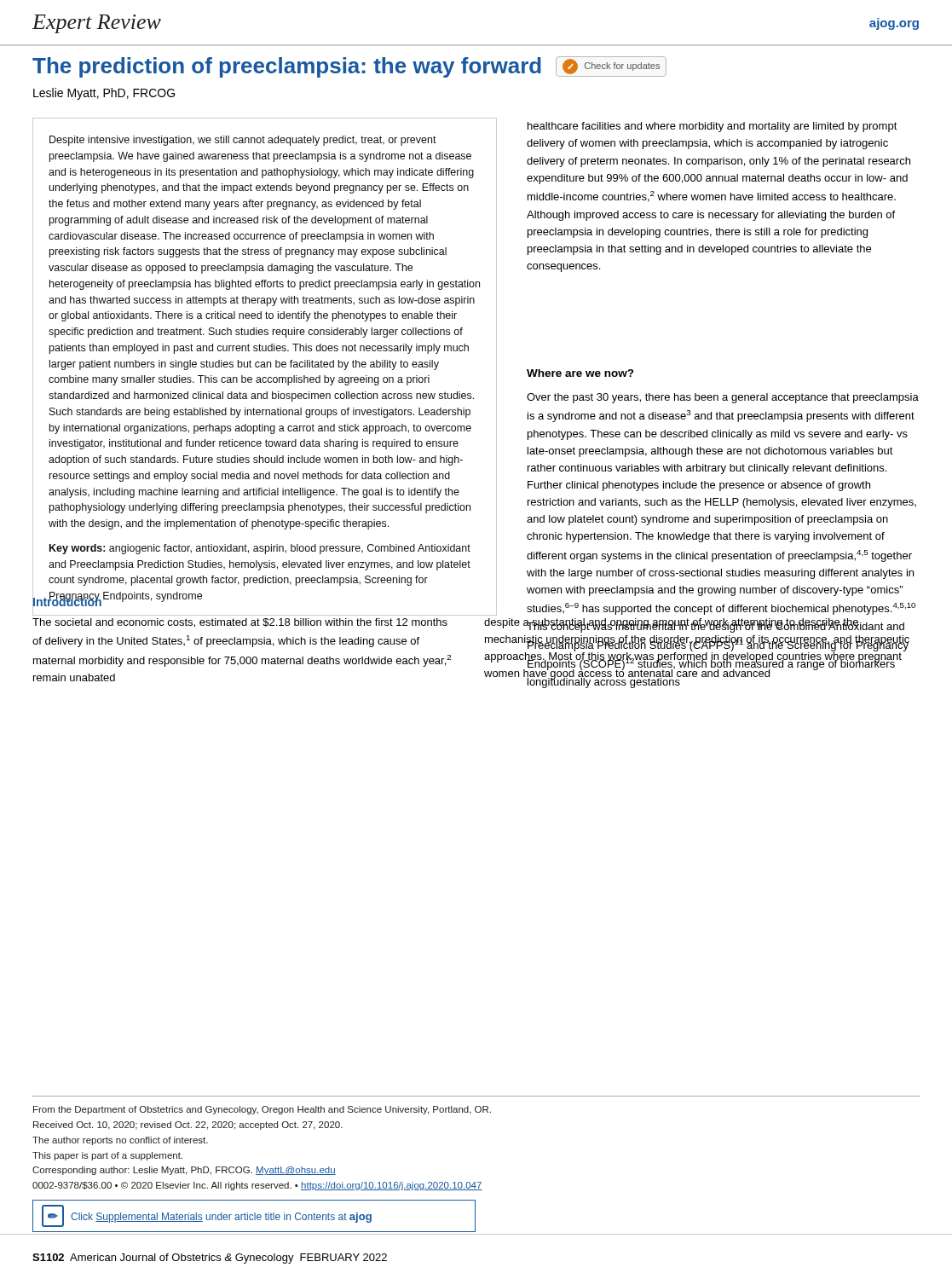This screenshot has height=1279, width=952.
Task: Click the passage that begins "Over the past 30 years, there"
Action: [x=723, y=539]
